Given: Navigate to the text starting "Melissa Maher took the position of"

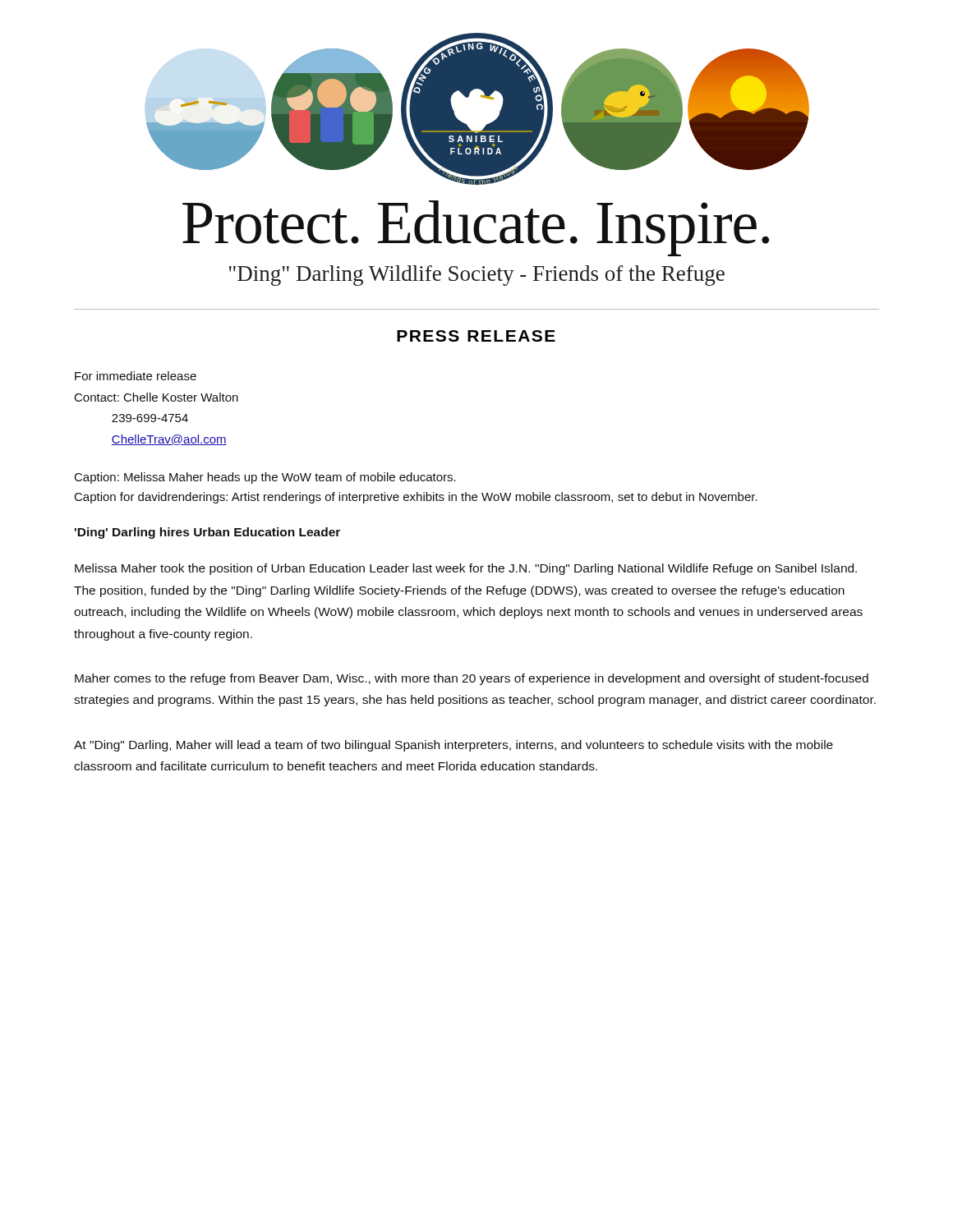Looking at the screenshot, I should coord(468,601).
